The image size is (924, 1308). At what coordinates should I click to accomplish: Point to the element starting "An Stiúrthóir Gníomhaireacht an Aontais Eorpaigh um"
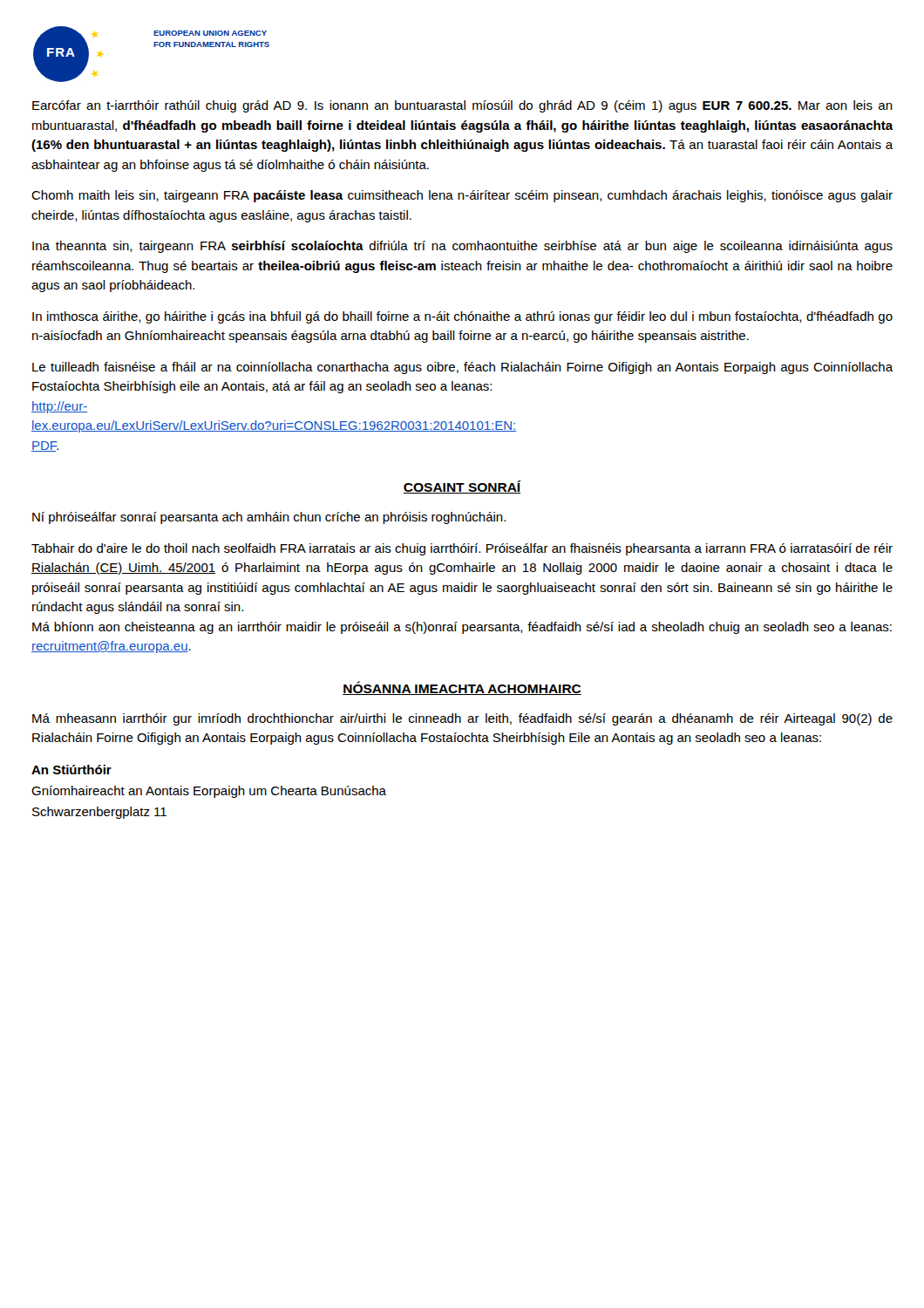(x=209, y=790)
